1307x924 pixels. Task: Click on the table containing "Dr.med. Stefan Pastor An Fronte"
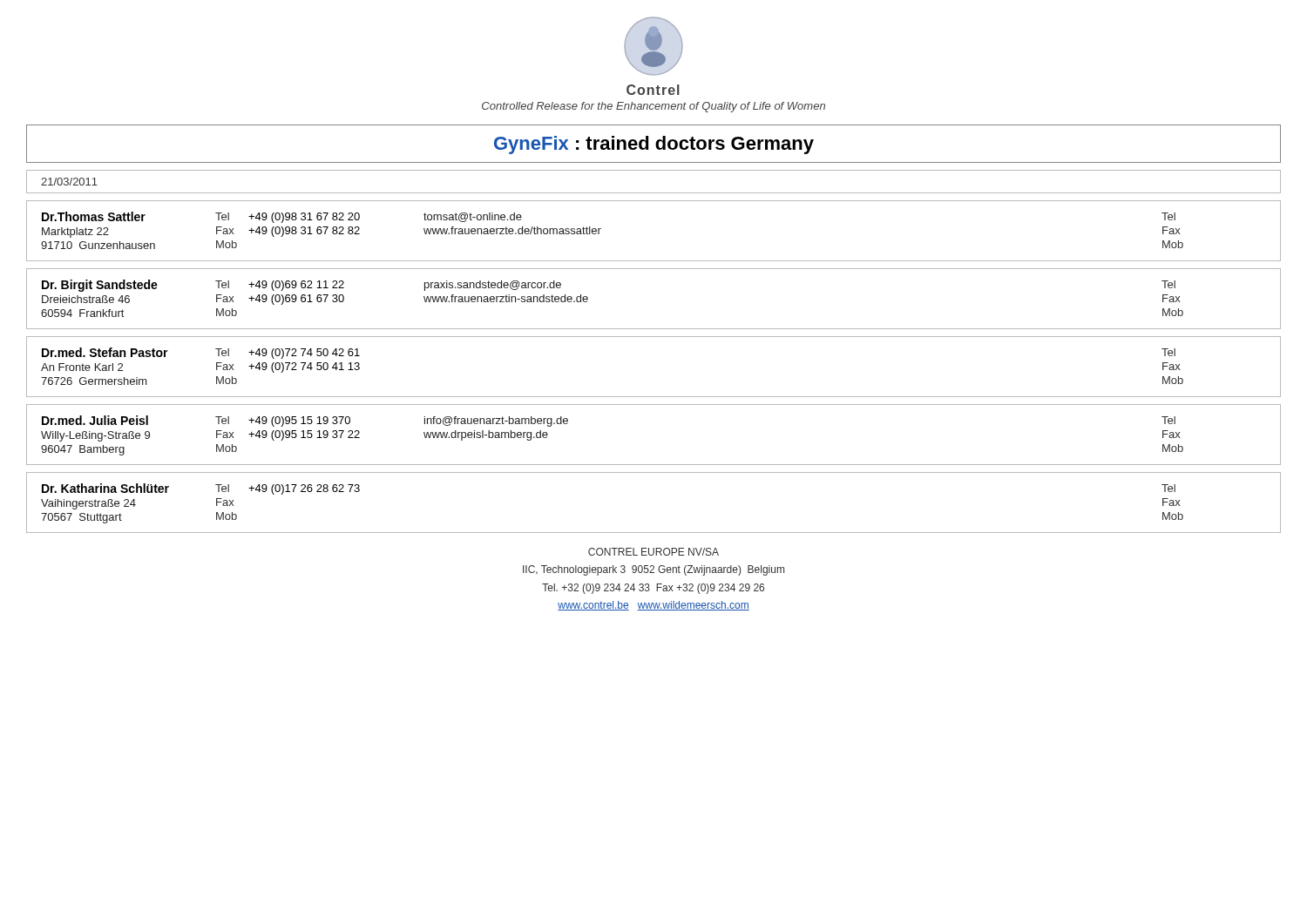(x=654, y=367)
